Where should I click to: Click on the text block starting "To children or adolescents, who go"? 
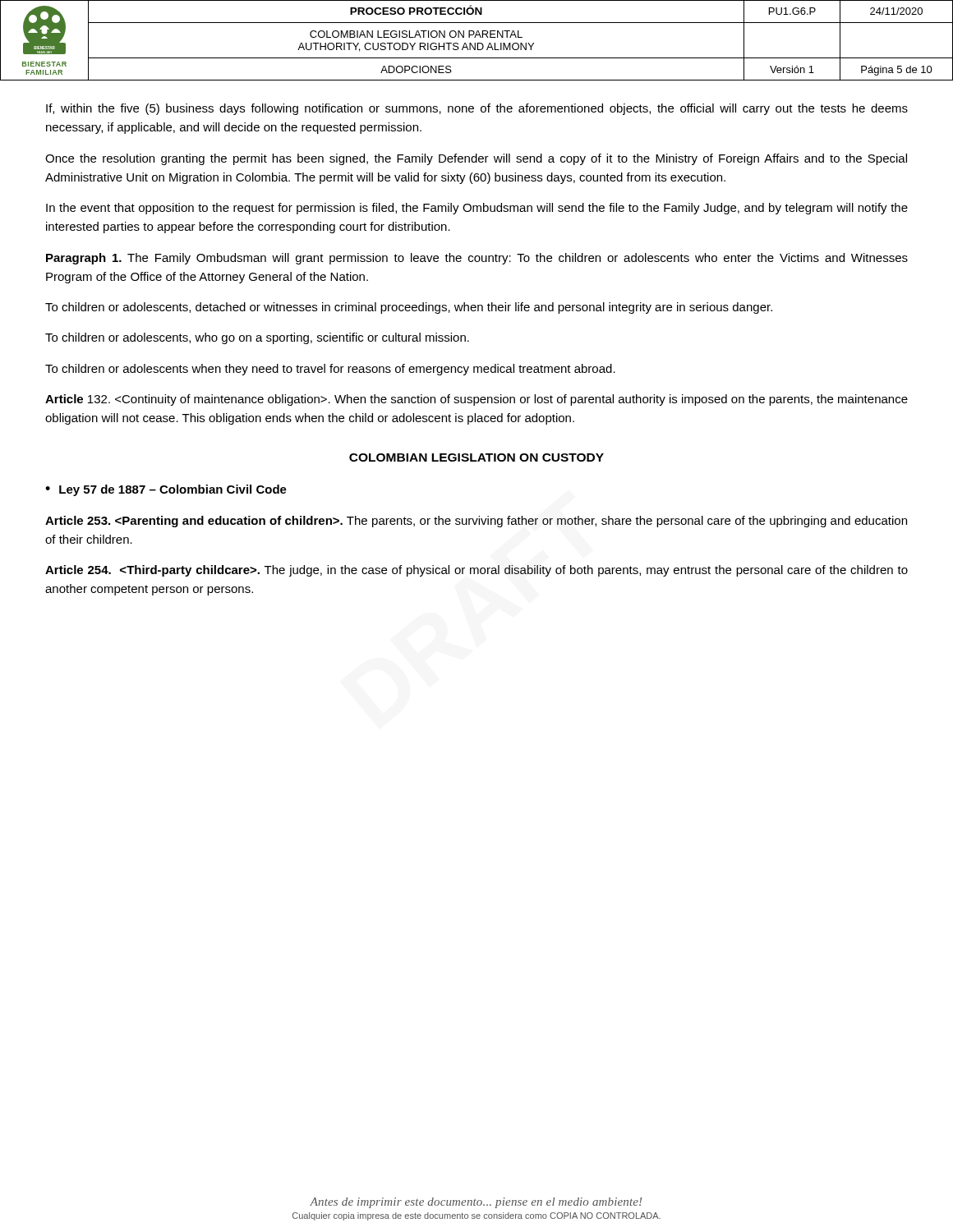click(258, 337)
